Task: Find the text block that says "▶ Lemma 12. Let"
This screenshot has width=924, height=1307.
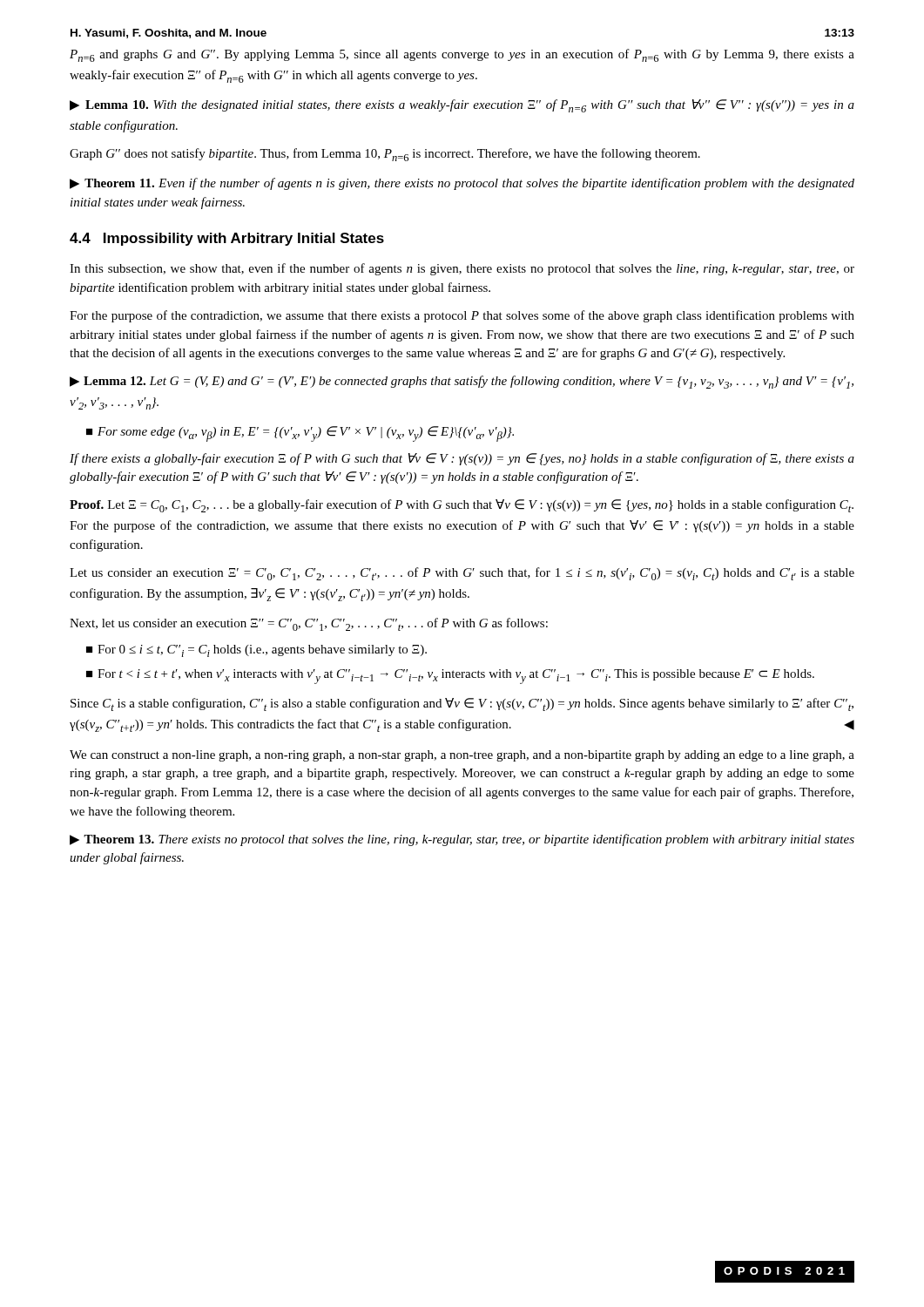Action: pyautogui.click(x=462, y=393)
